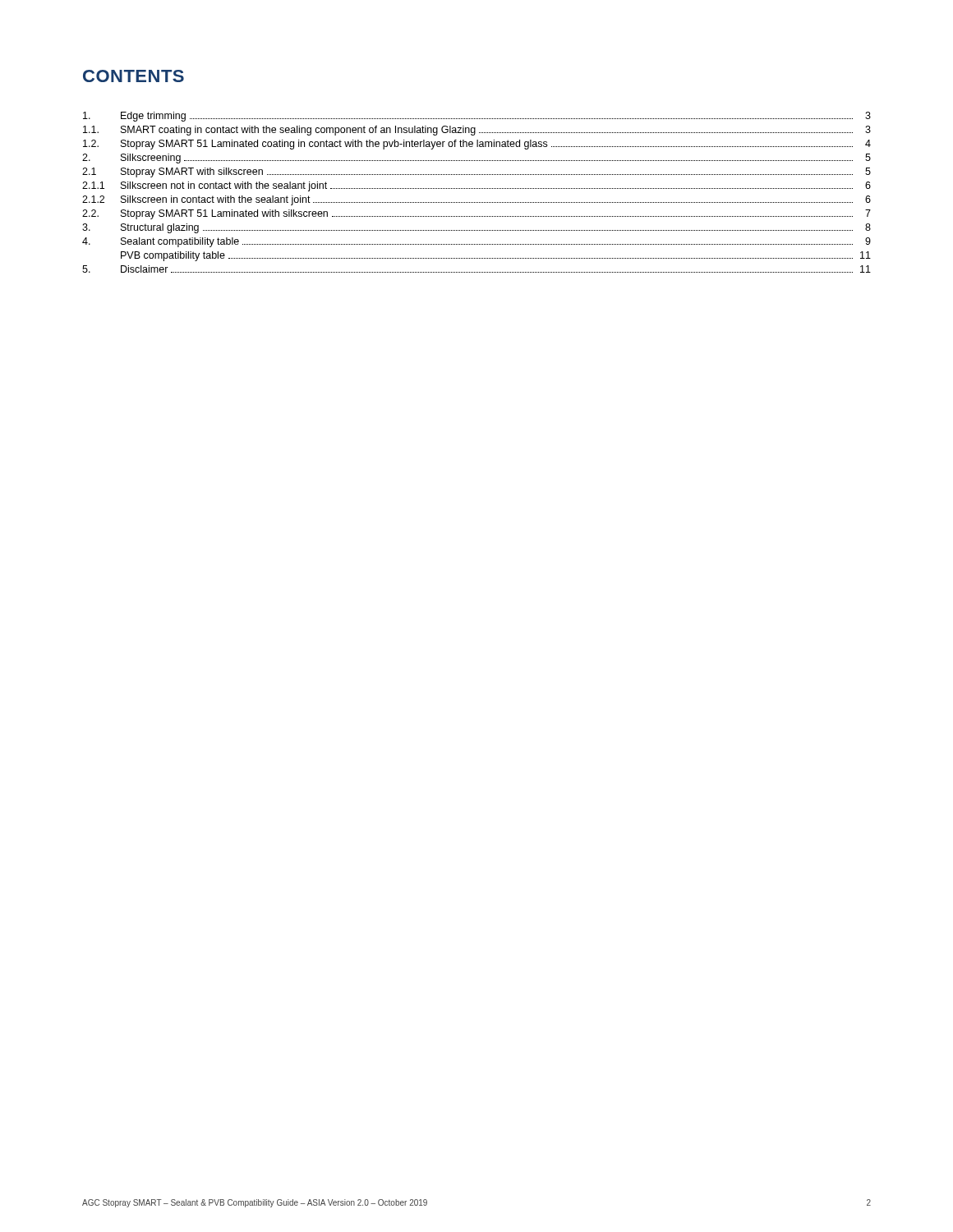Navigate to the element starting "2.2. Stopray SMART"

point(476,214)
